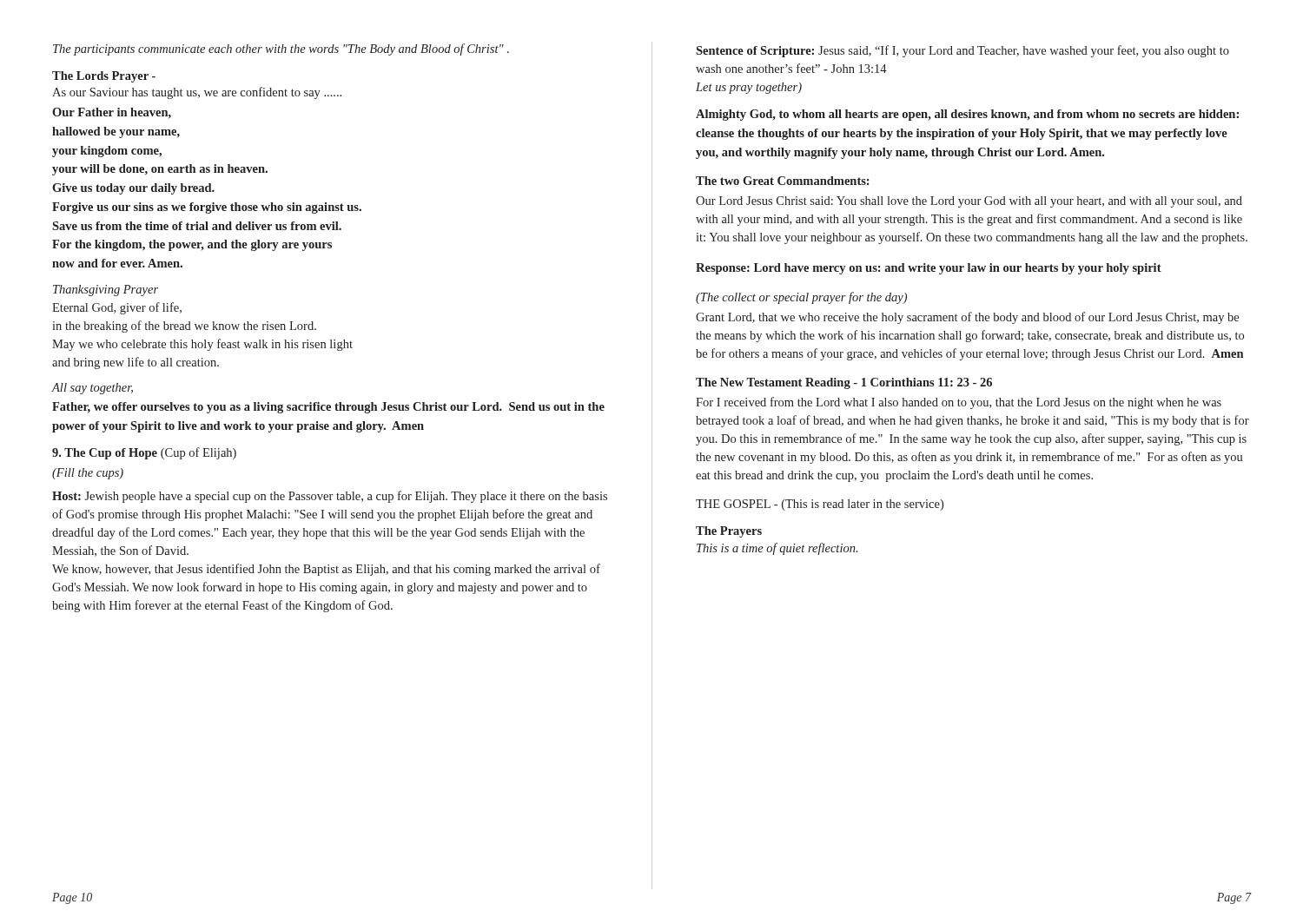Point to the element starting "Our Father in"
Image resolution: width=1303 pixels, height=924 pixels.
click(207, 188)
